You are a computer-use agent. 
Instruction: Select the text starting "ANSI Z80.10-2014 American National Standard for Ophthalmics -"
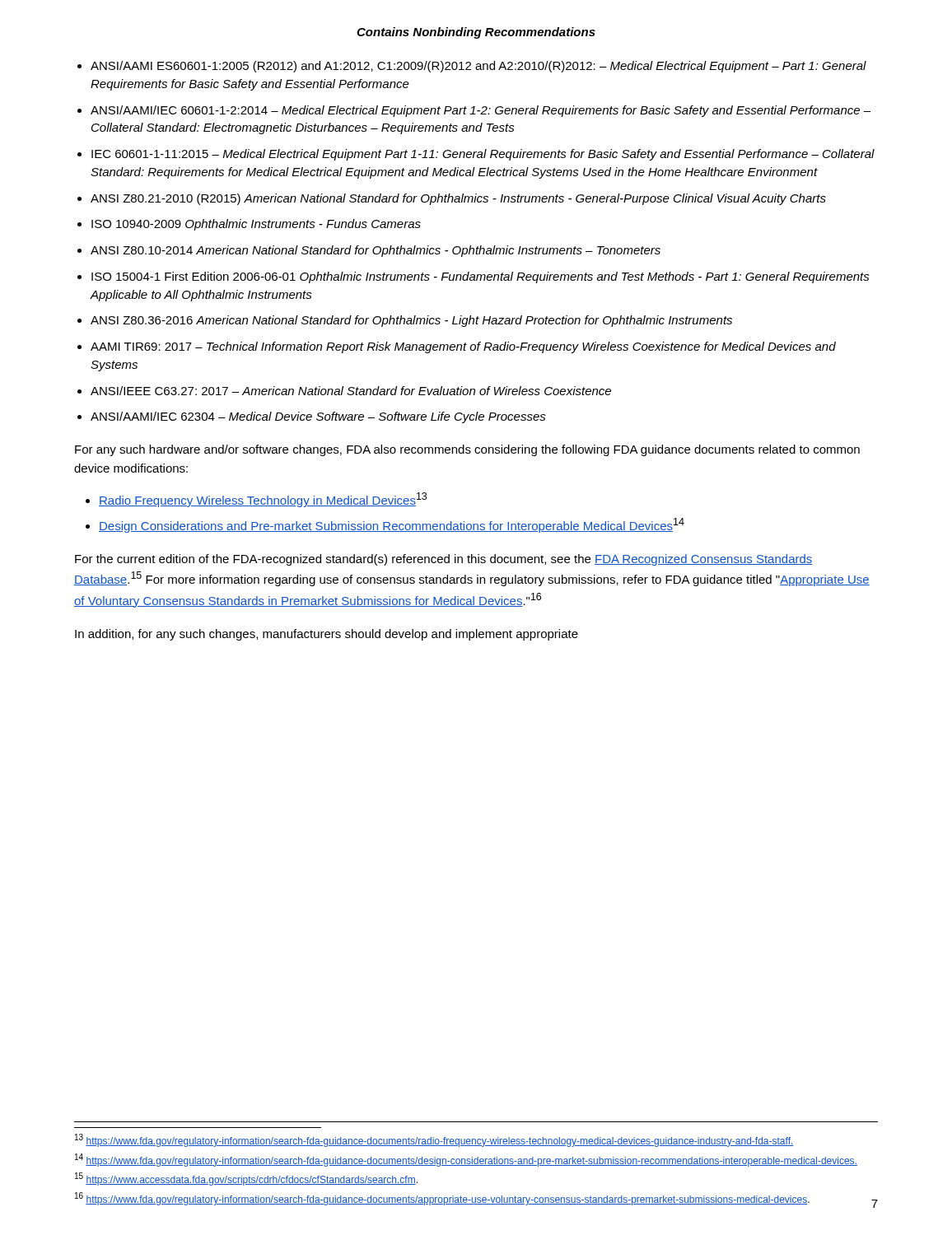484,250
